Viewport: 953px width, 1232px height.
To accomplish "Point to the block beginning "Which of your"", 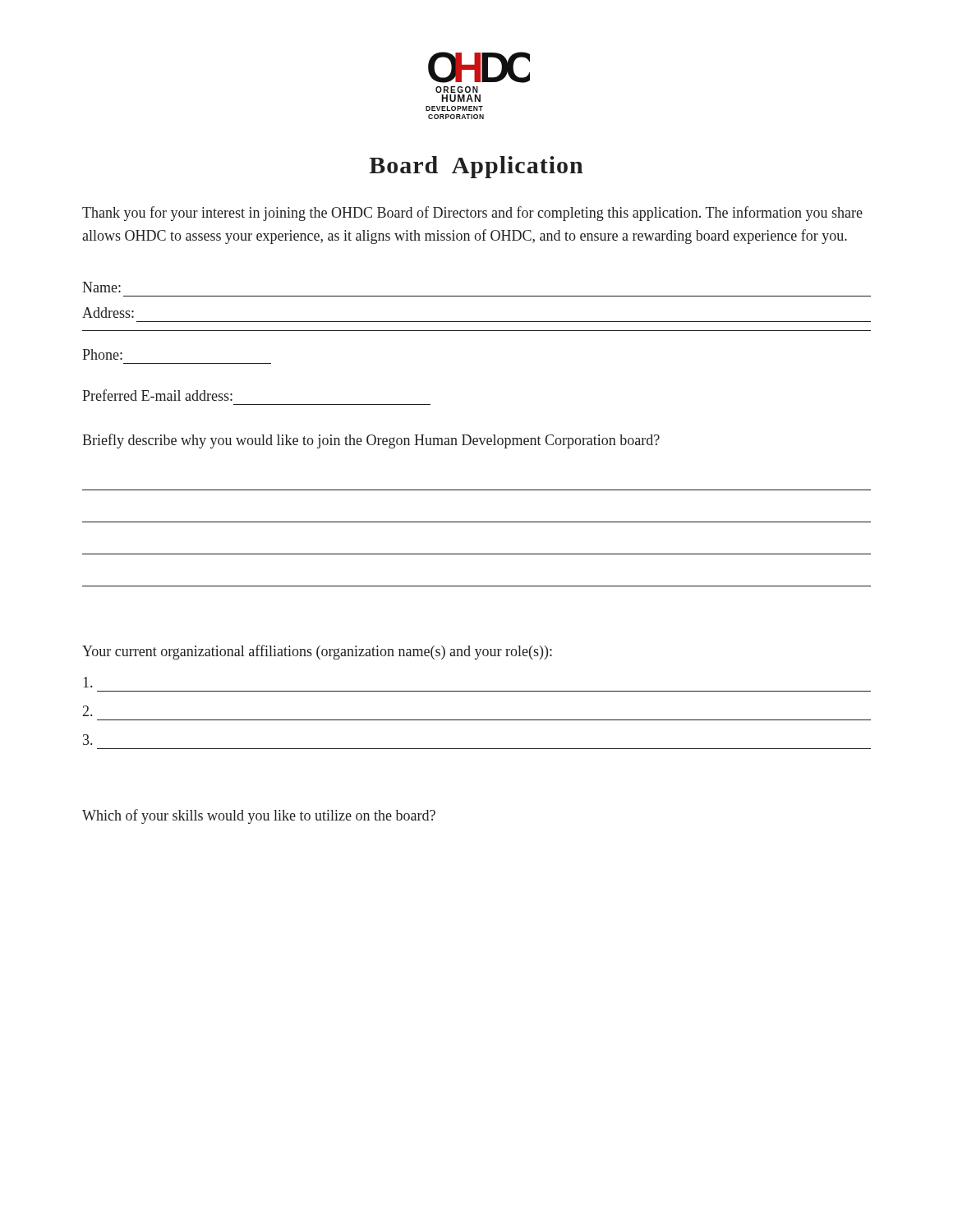I will coord(259,815).
